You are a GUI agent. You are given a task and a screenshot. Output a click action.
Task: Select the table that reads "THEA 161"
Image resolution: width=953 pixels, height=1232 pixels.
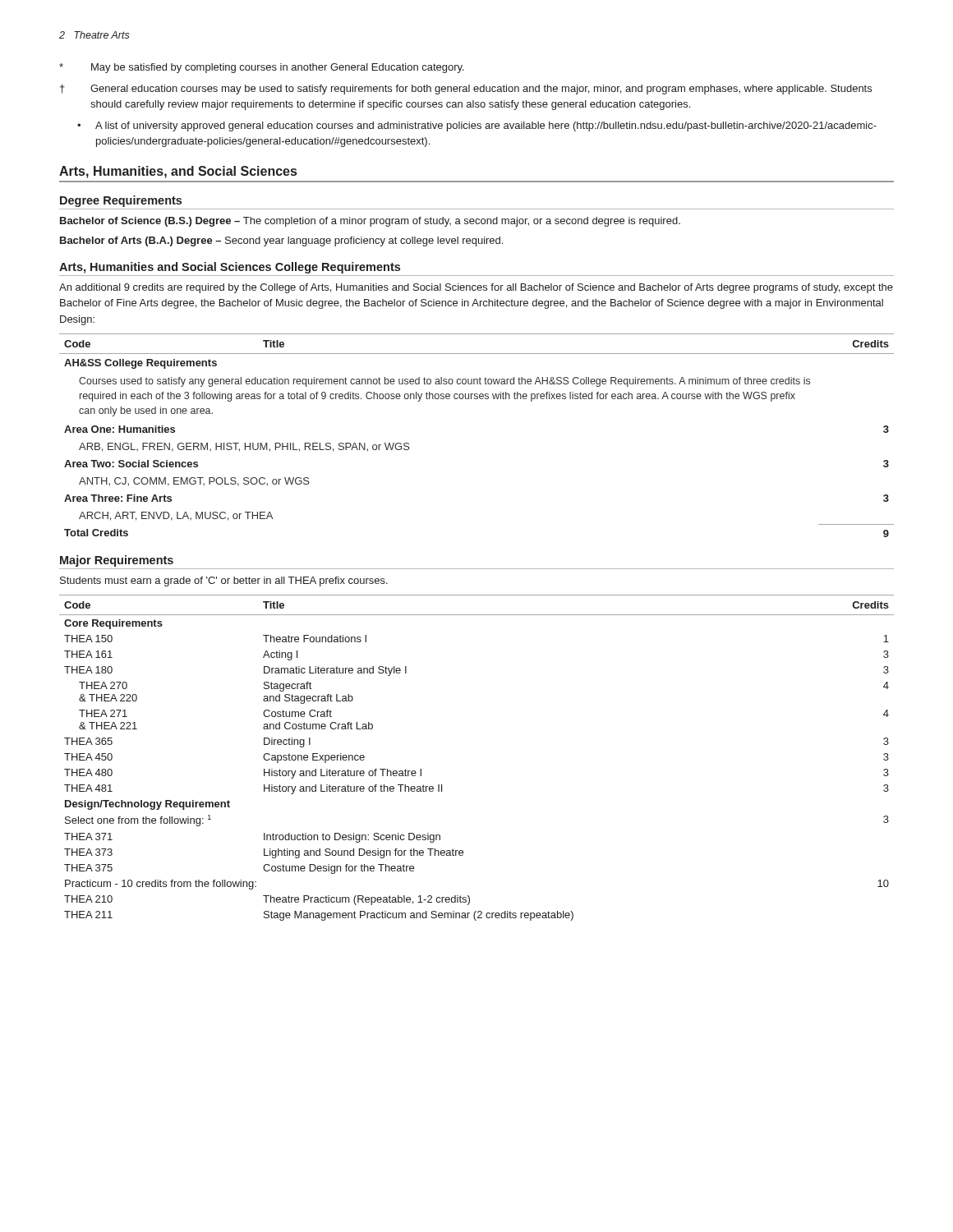[x=476, y=759]
